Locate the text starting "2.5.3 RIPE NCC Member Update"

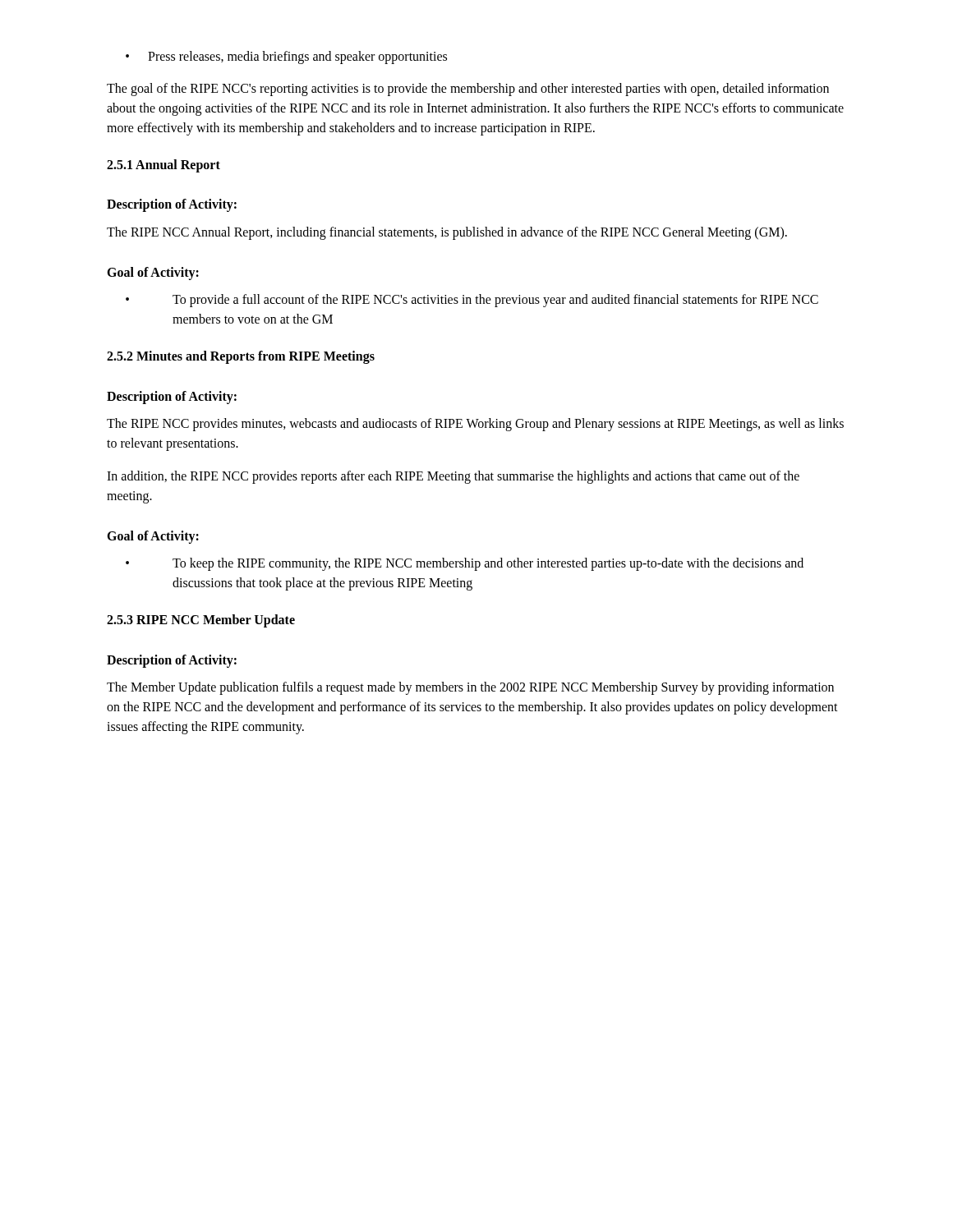[201, 620]
